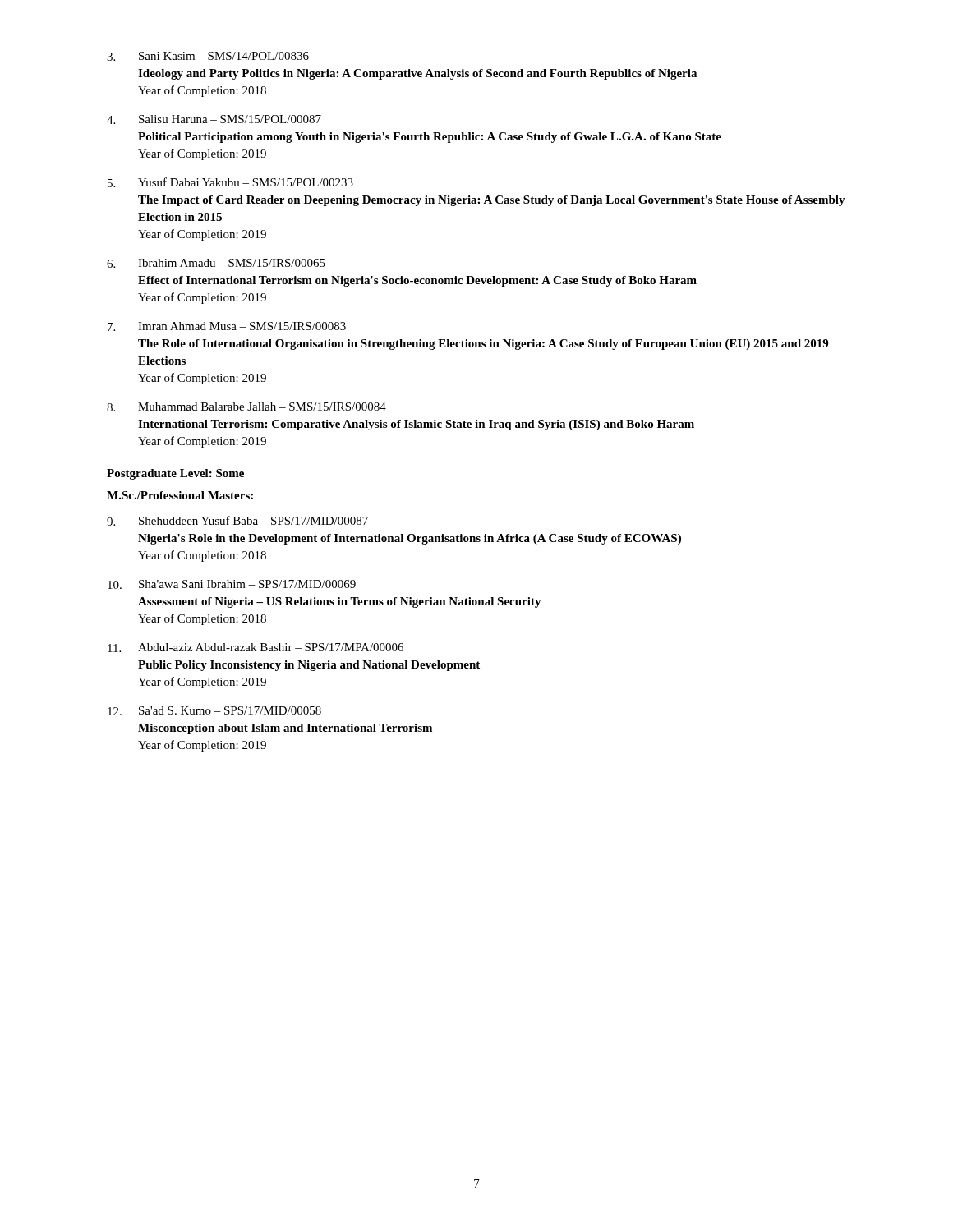Find the element starting "10. Sha'awa Sani Ibrahim – SPS/17/MID/00069"

click(476, 602)
